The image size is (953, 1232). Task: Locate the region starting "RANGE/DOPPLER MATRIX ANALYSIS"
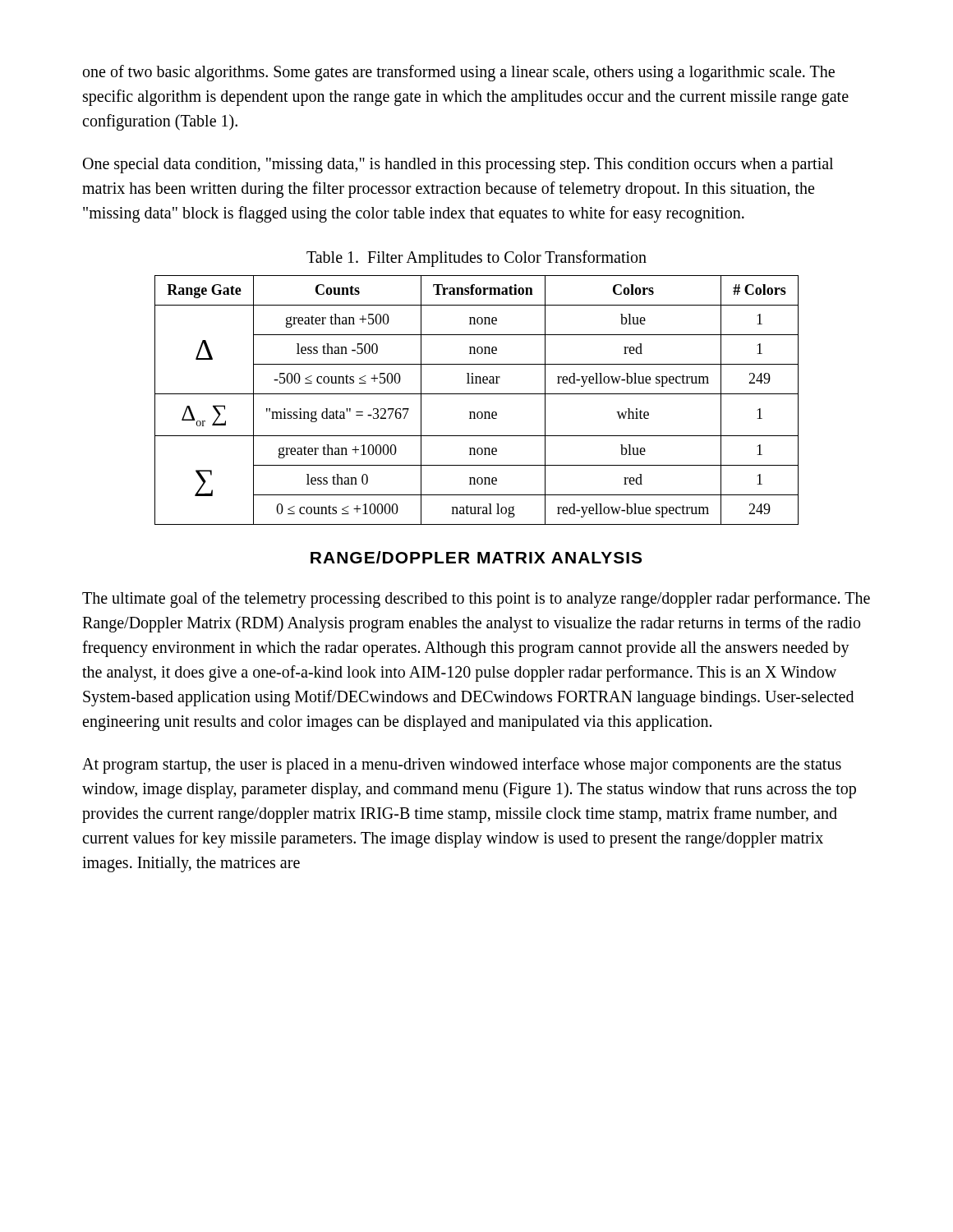point(476,557)
